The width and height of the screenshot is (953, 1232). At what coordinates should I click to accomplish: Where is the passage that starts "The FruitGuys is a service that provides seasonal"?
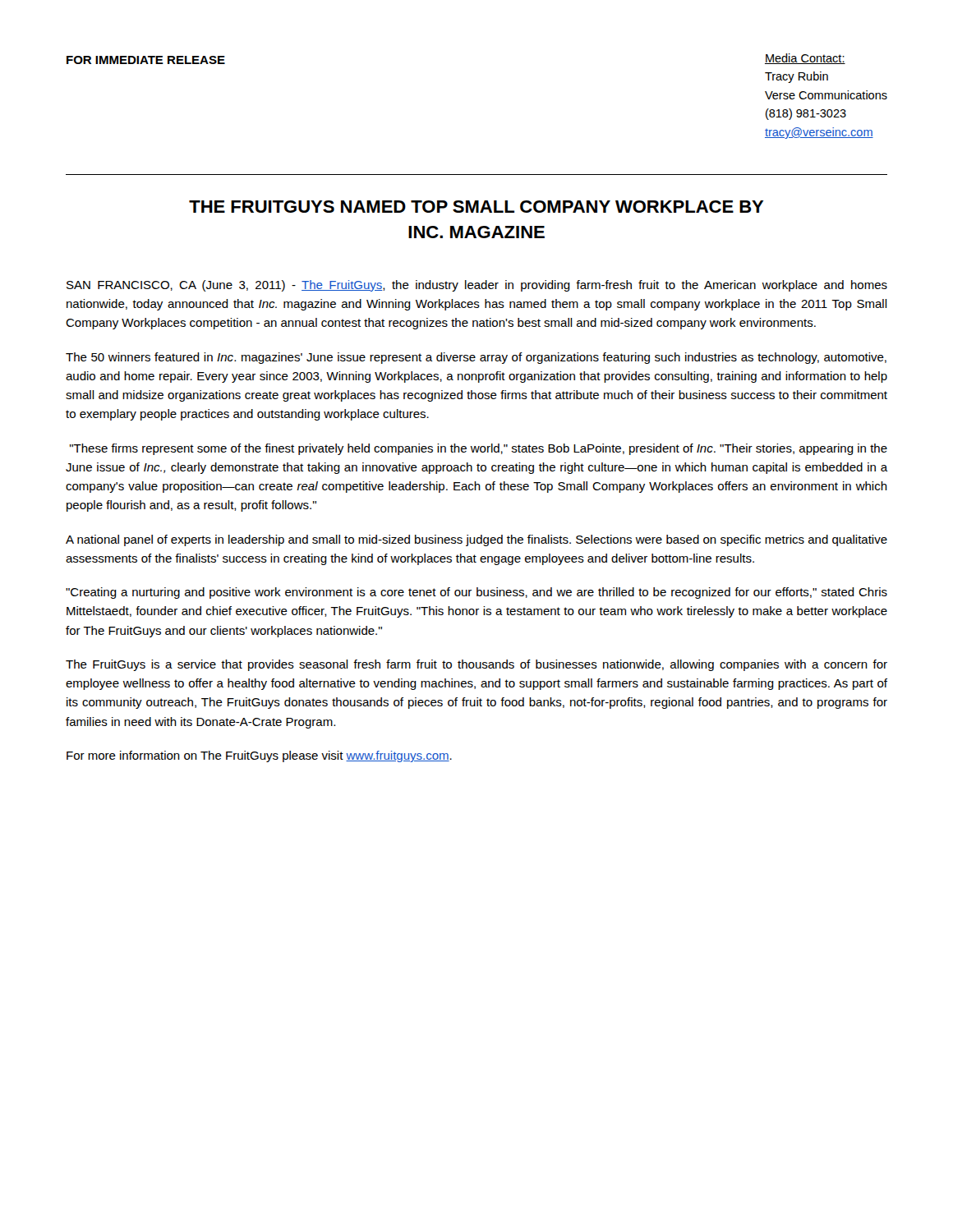(x=476, y=693)
